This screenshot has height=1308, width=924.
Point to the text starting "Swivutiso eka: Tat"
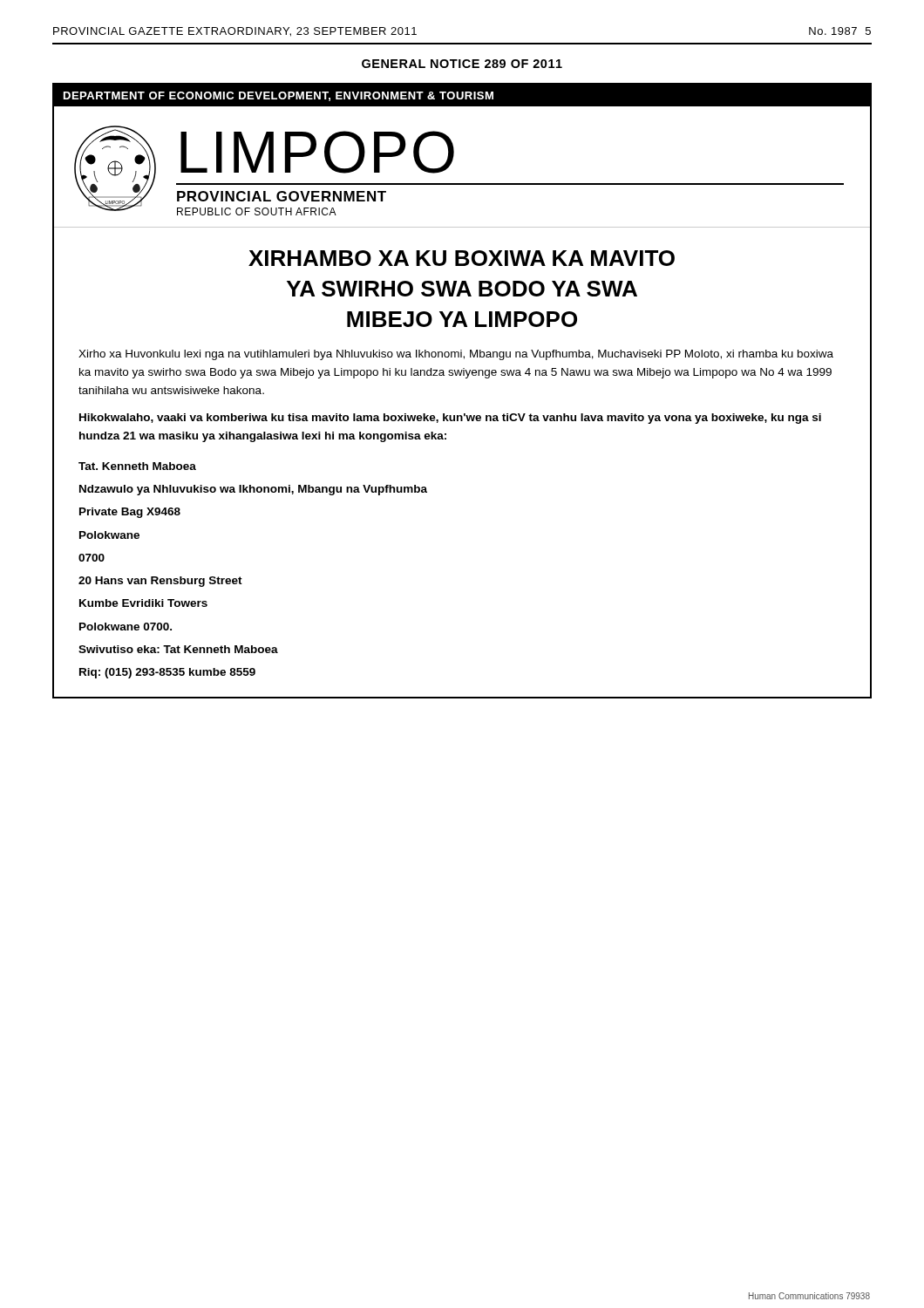178,649
